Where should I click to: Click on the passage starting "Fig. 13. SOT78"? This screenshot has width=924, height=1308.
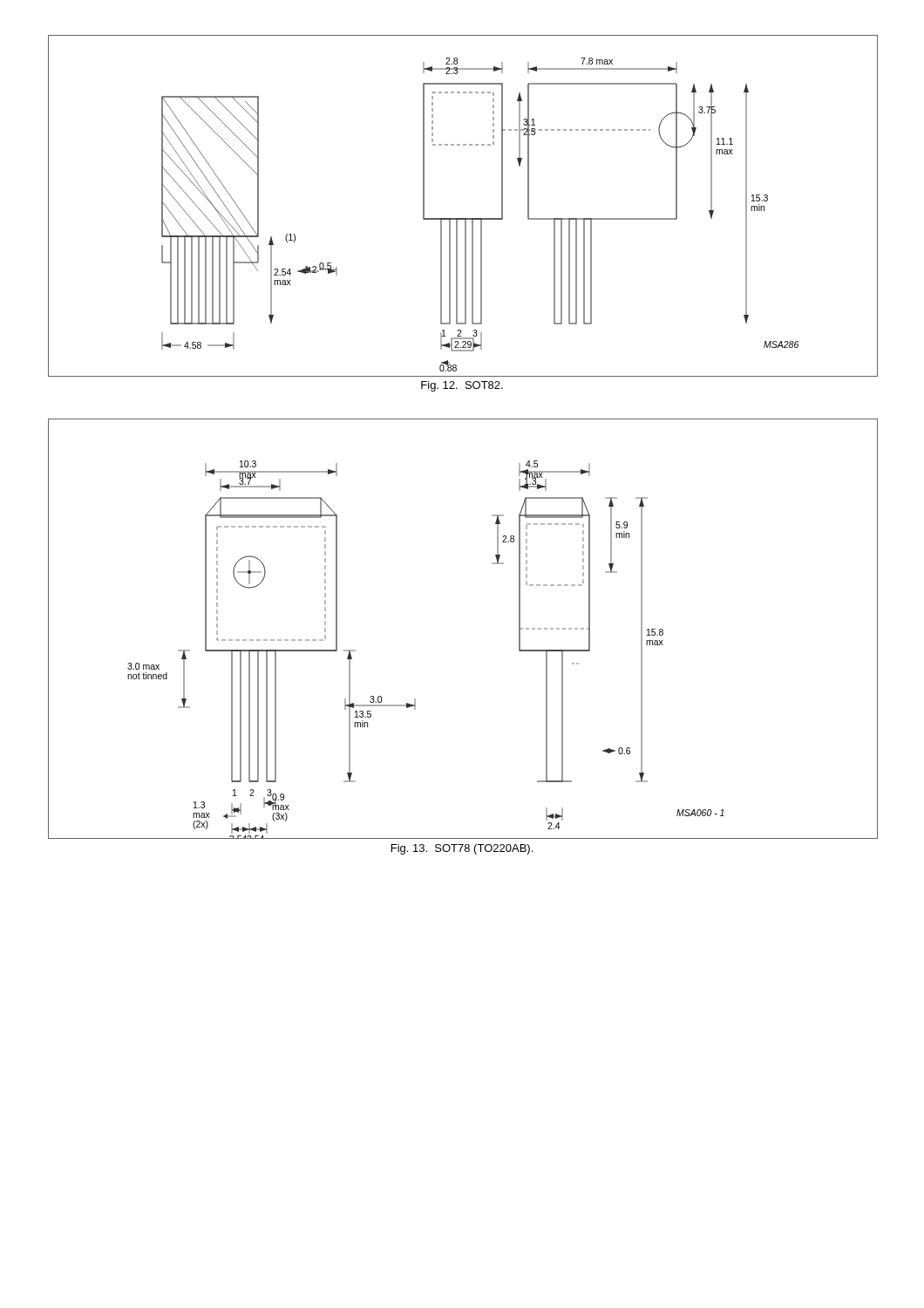[x=462, y=848]
